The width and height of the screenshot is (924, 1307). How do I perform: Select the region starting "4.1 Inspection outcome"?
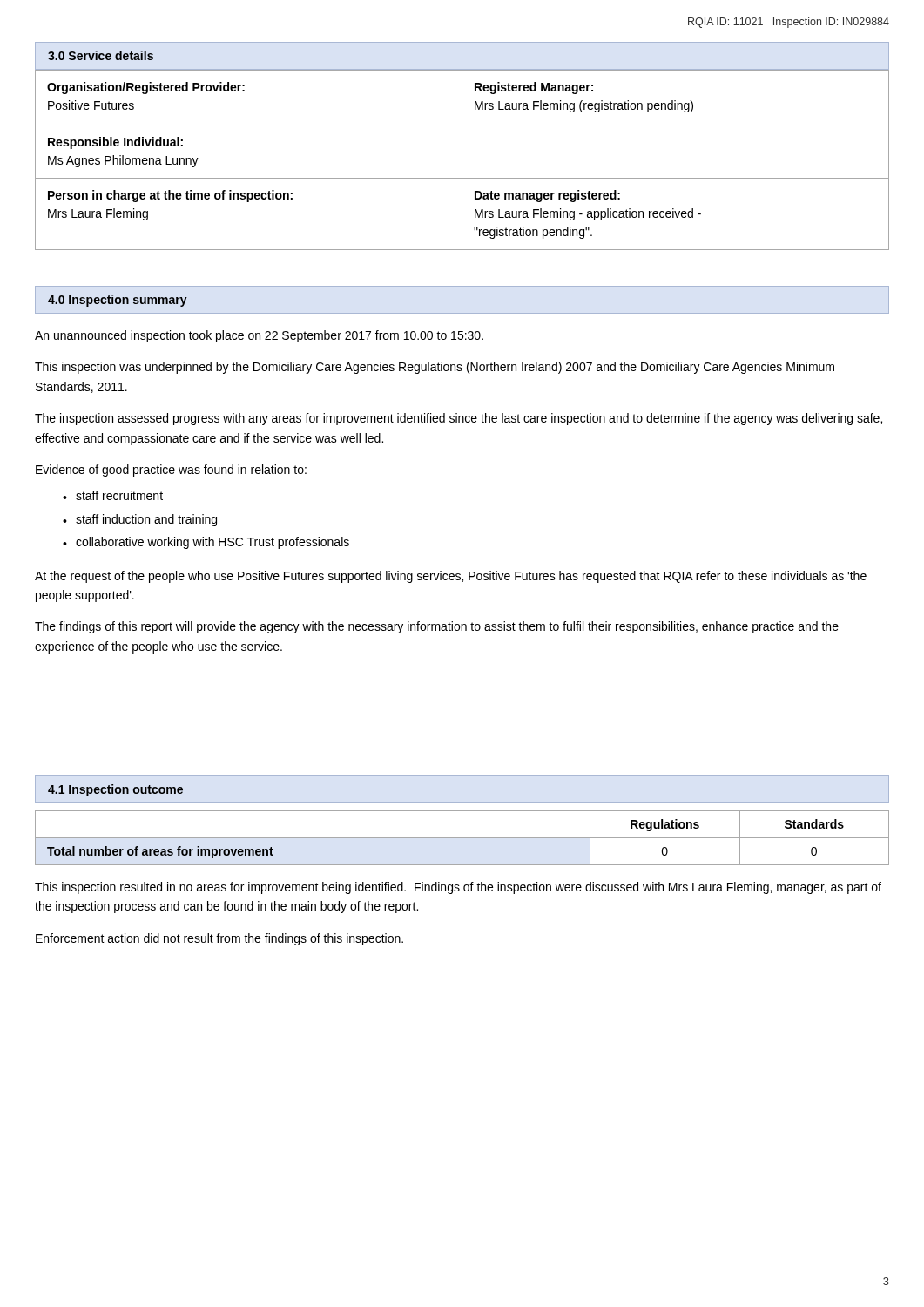tap(116, 789)
